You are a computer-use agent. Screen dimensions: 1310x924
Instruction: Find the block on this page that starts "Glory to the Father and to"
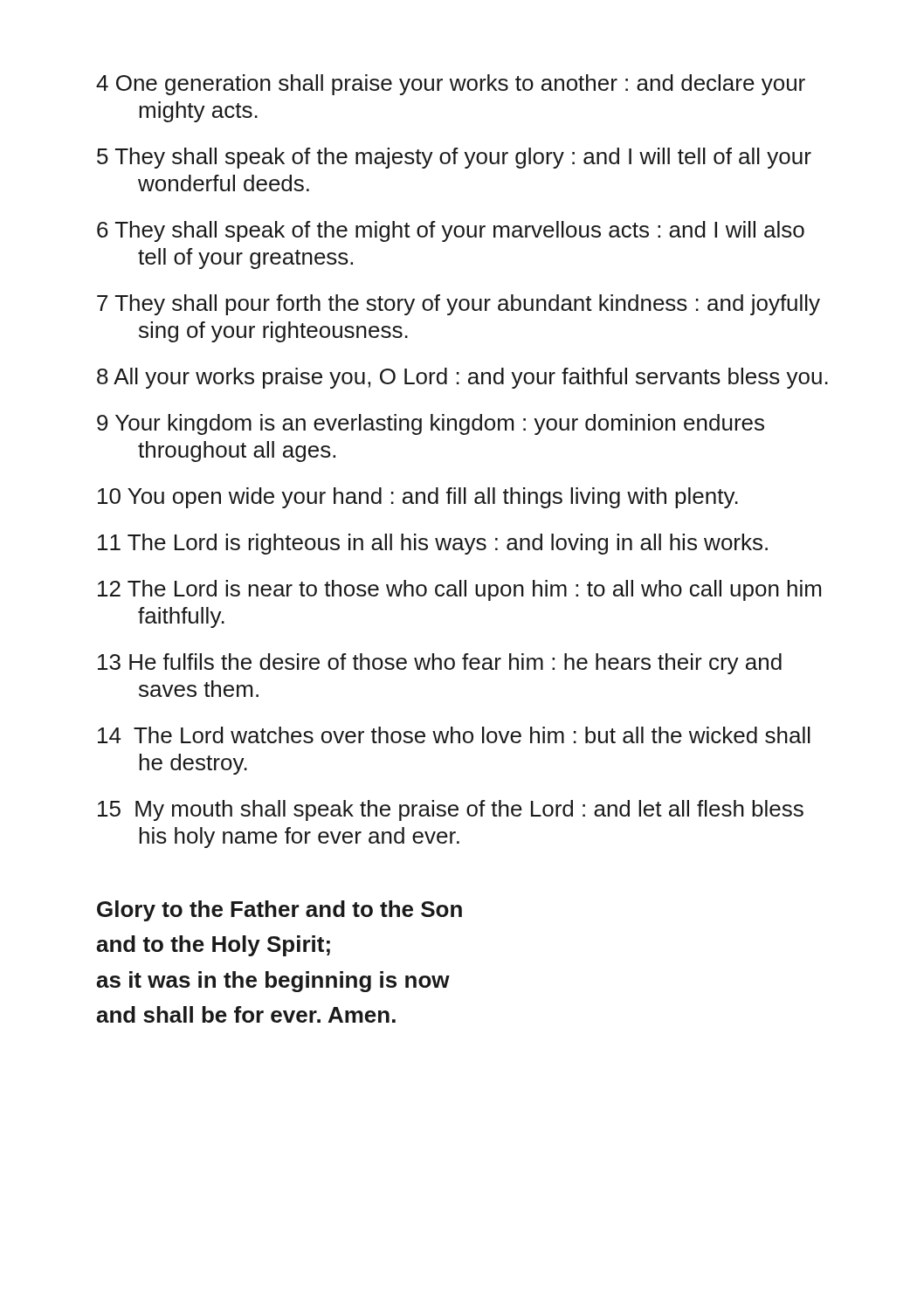click(x=280, y=962)
